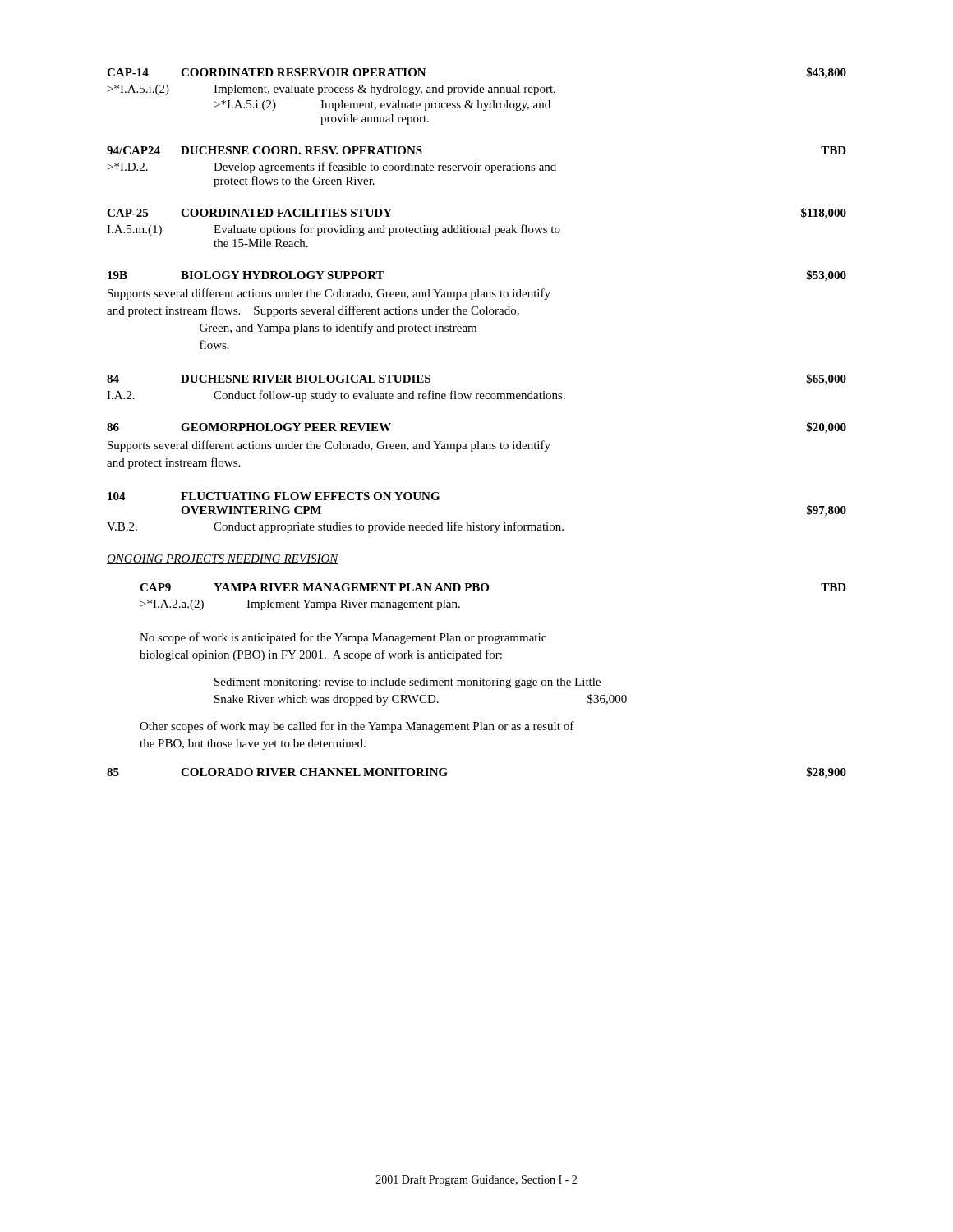Point to the block beginning "Other scopes of work"

357,735
